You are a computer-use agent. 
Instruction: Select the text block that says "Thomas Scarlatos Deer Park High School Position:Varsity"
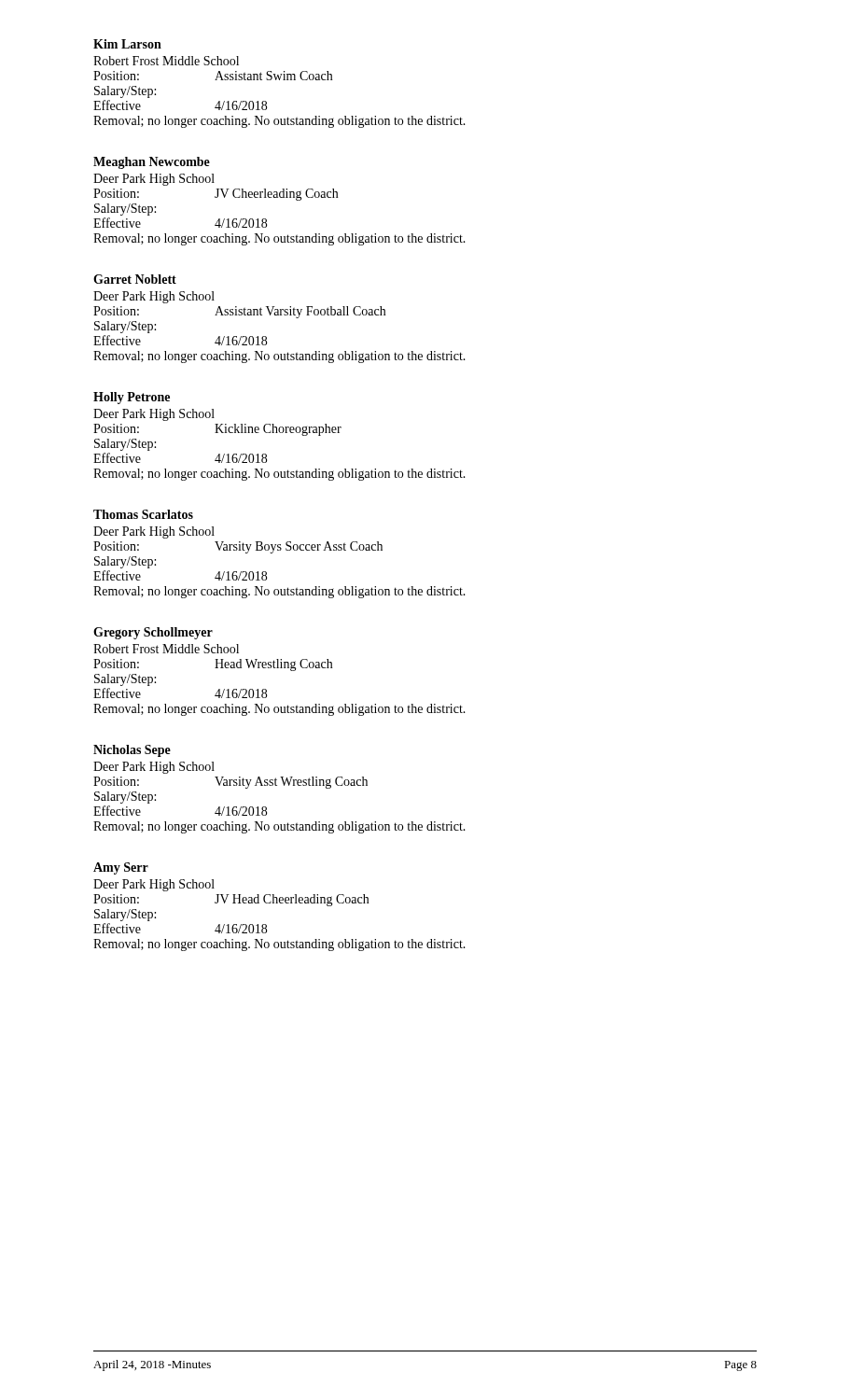(143, 514)
